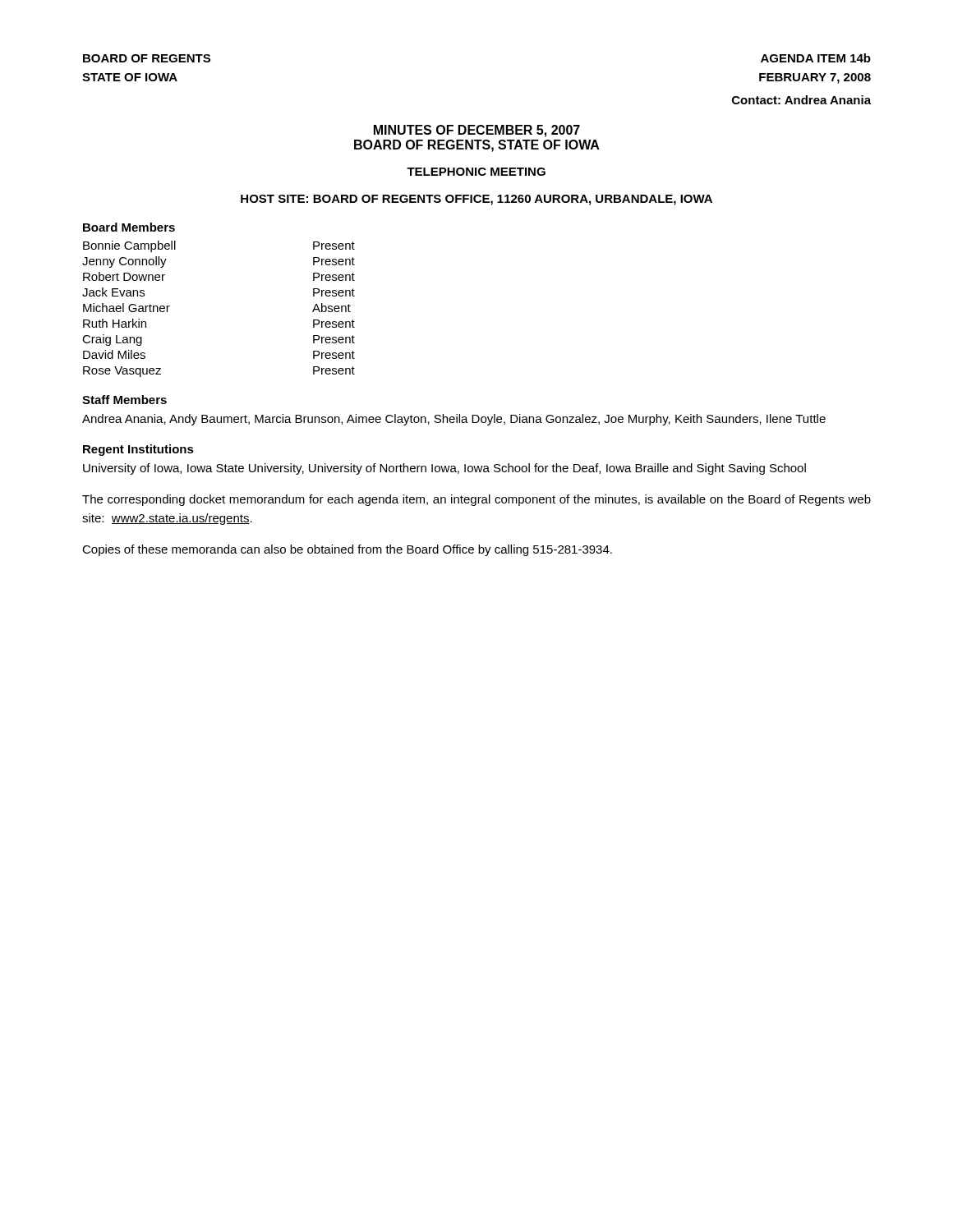This screenshot has width=953, height=1232.
Task: Click on the text block starting "University of Iowa, Iowa"
Action: 444,467
